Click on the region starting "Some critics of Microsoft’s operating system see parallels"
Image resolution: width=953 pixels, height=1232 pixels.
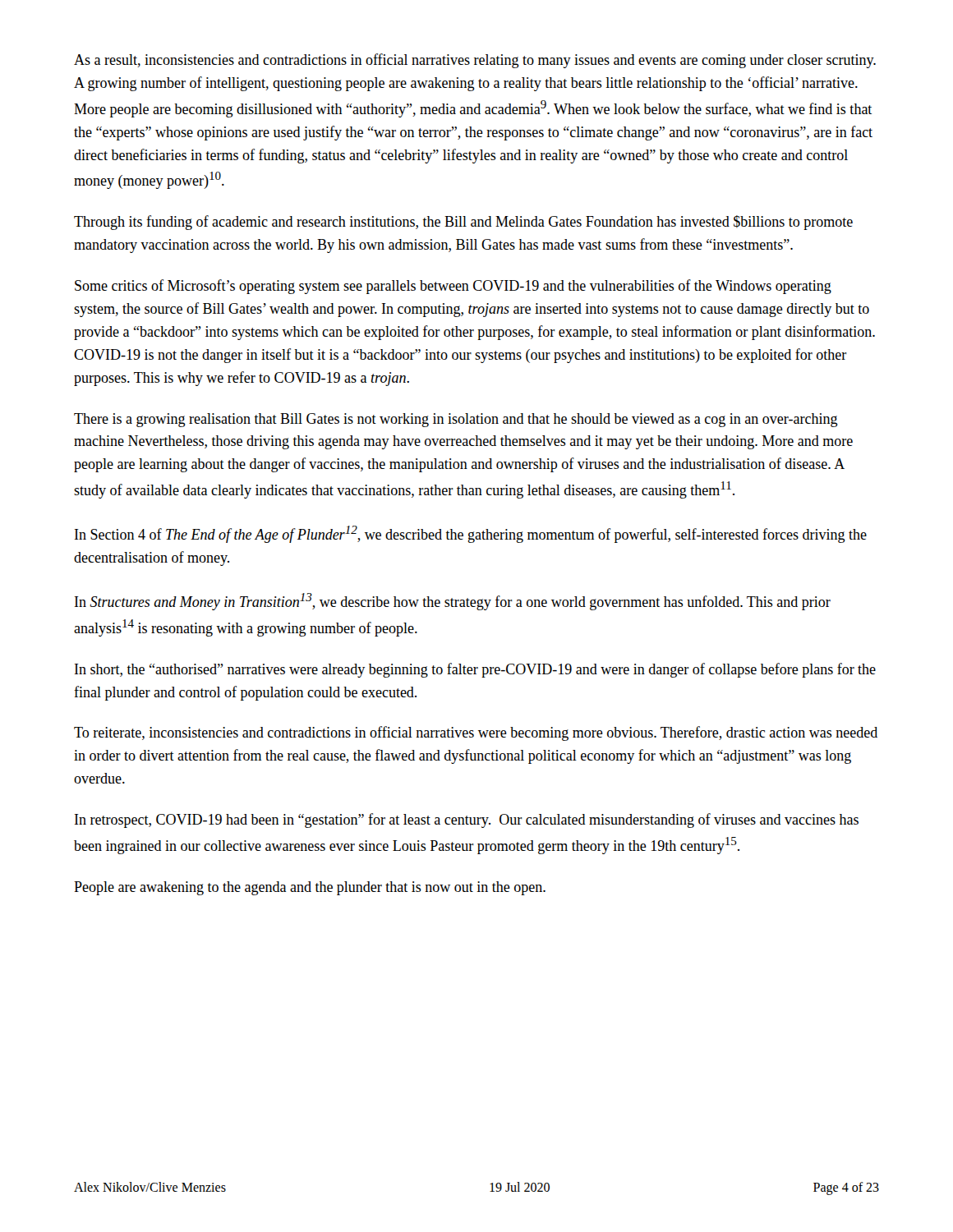click(x=475, y=332)
